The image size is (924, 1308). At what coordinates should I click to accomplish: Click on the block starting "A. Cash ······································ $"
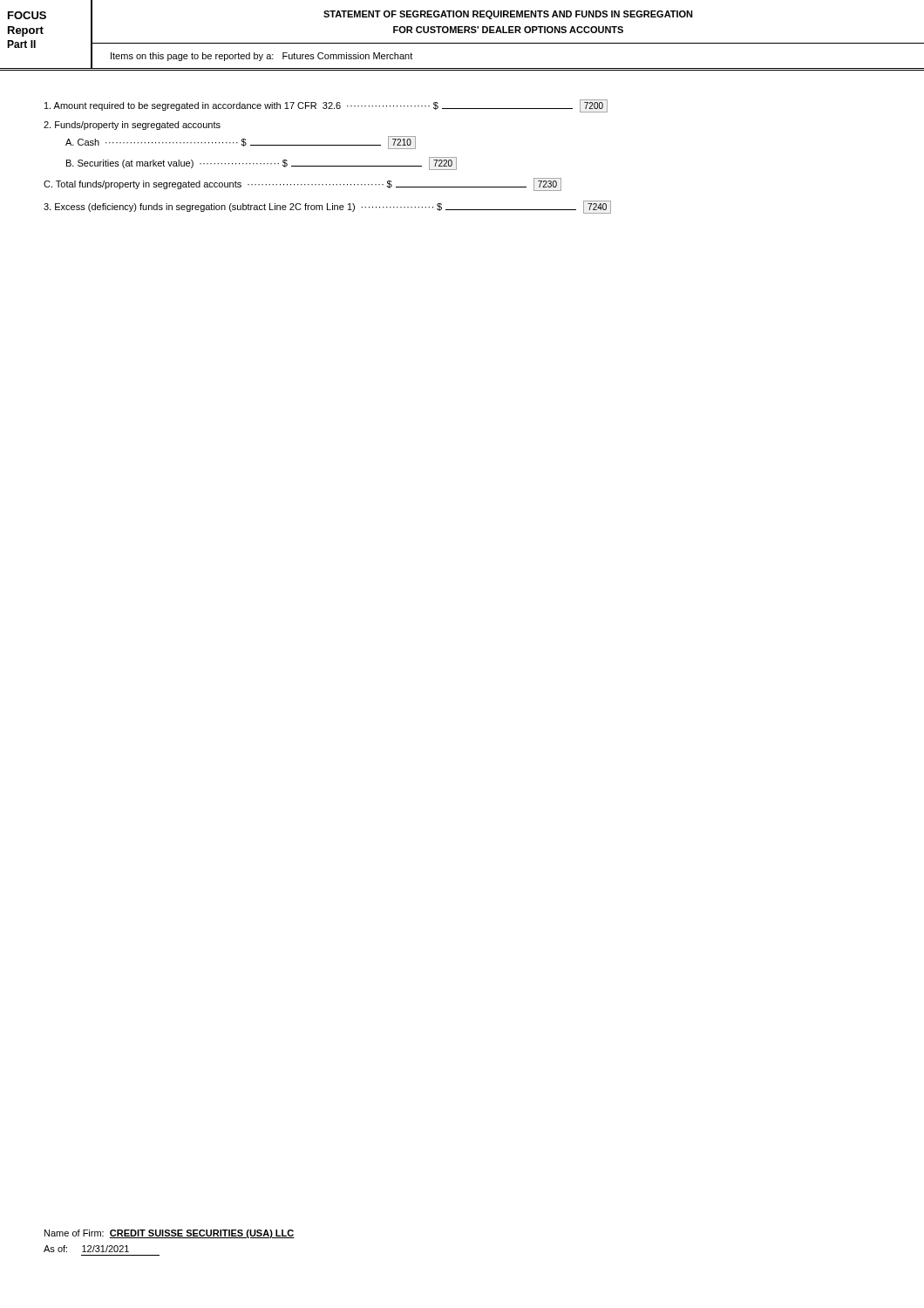point(241,141)
